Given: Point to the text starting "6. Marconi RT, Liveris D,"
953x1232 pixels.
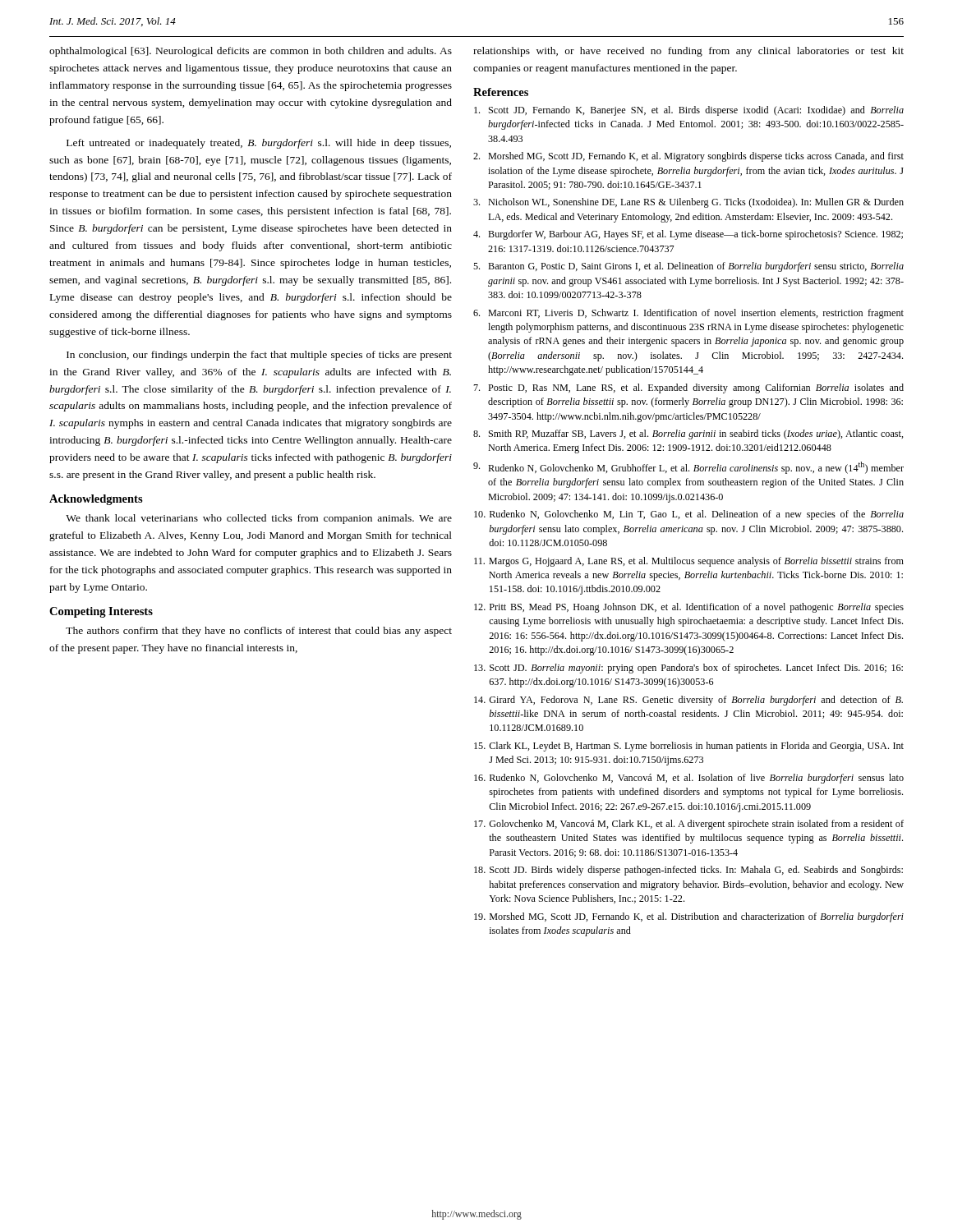Looking at the screenshot, I should coord(688,342).
